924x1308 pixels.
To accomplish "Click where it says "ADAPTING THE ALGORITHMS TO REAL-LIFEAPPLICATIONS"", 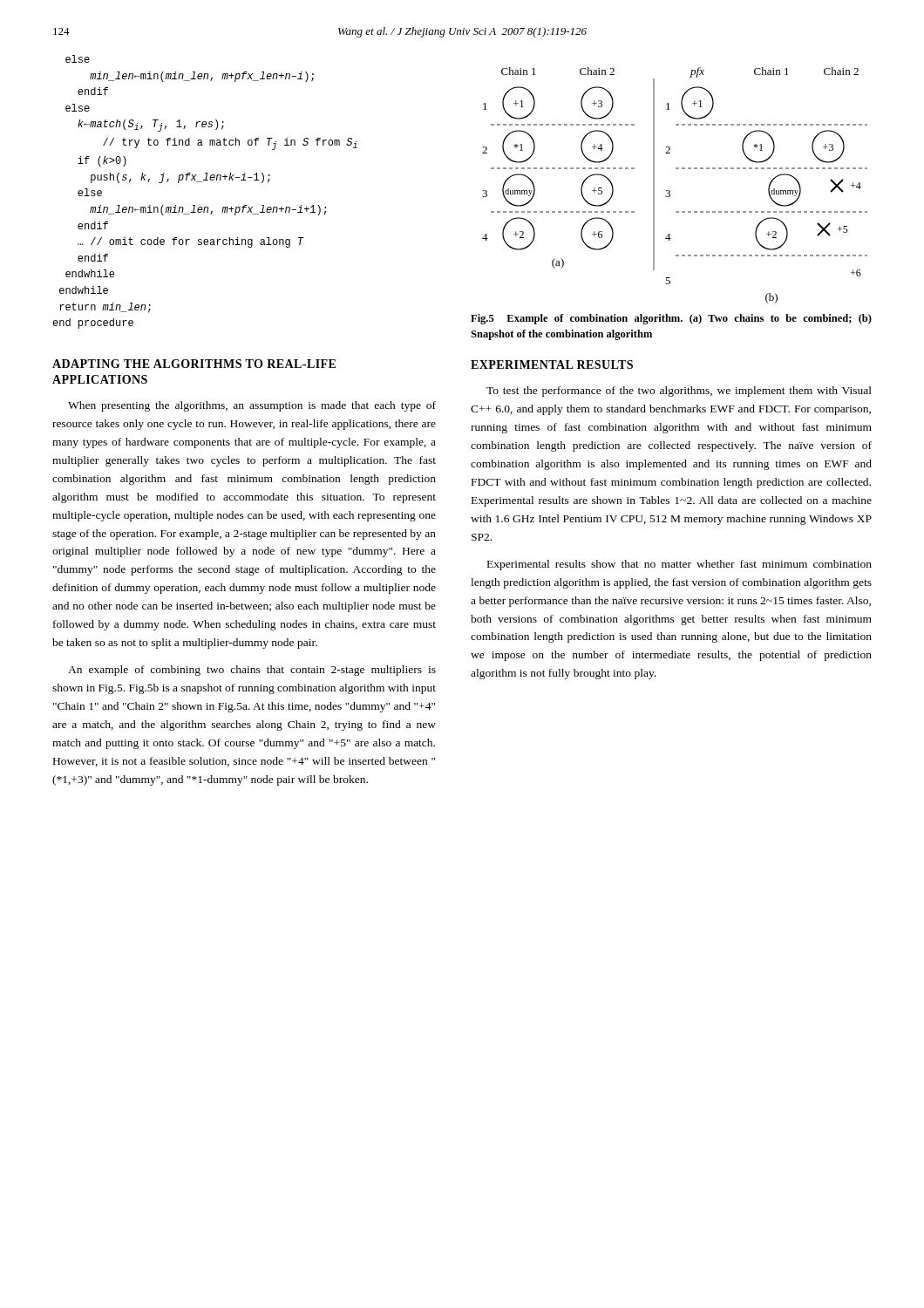I will pos(195,372).
